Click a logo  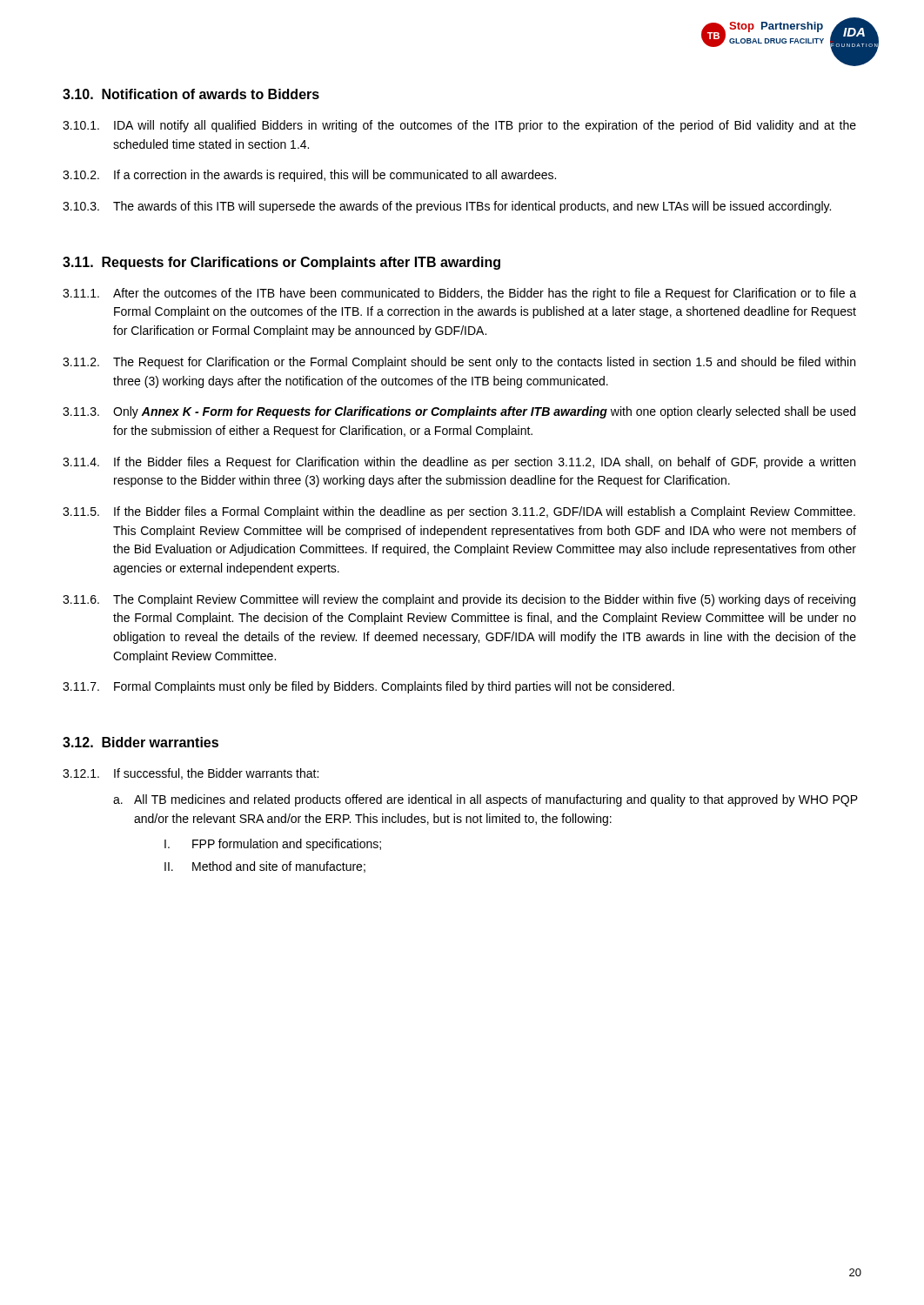(793, 47)
